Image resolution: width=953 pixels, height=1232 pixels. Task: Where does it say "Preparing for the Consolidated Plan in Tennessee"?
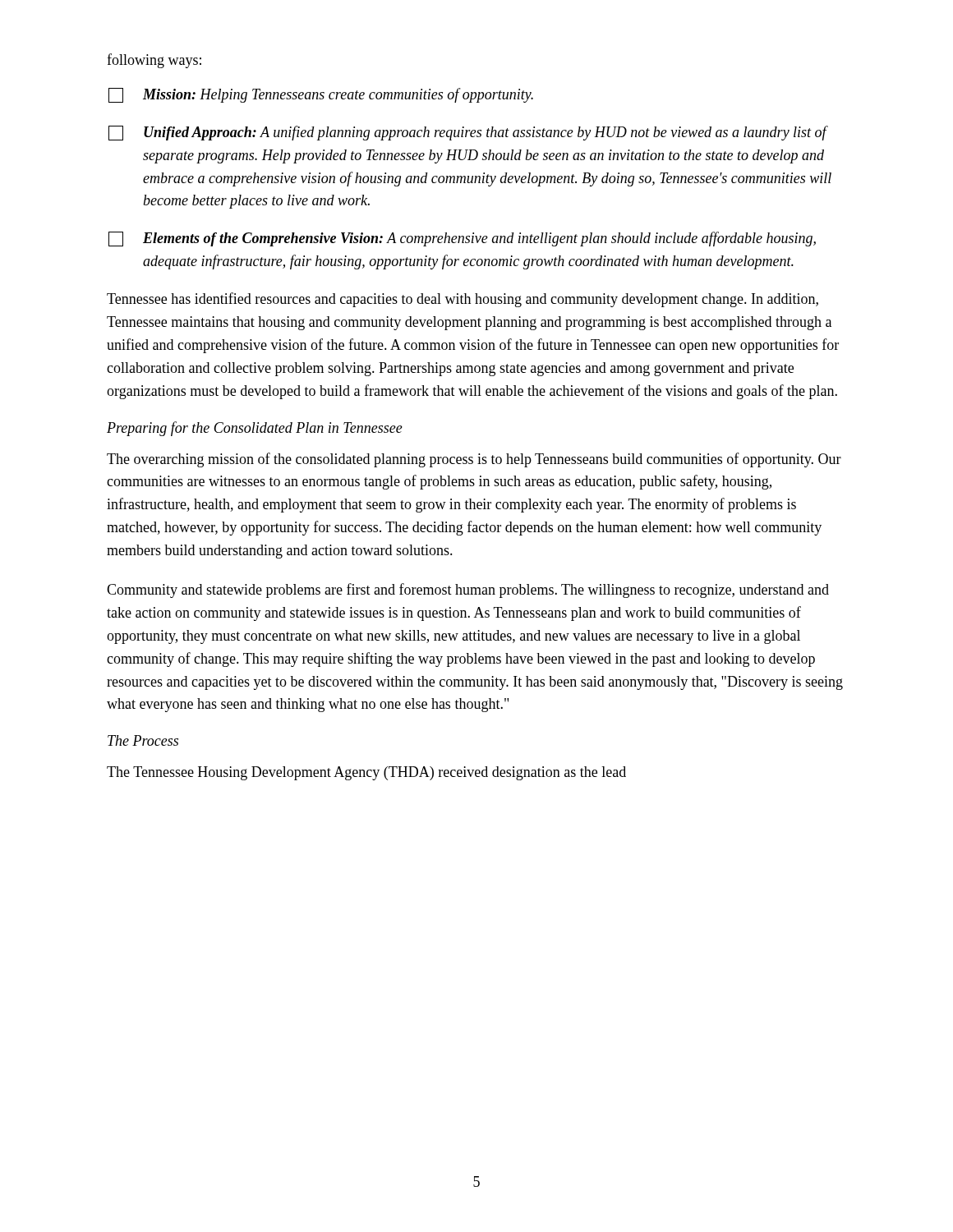coord(255,428)
